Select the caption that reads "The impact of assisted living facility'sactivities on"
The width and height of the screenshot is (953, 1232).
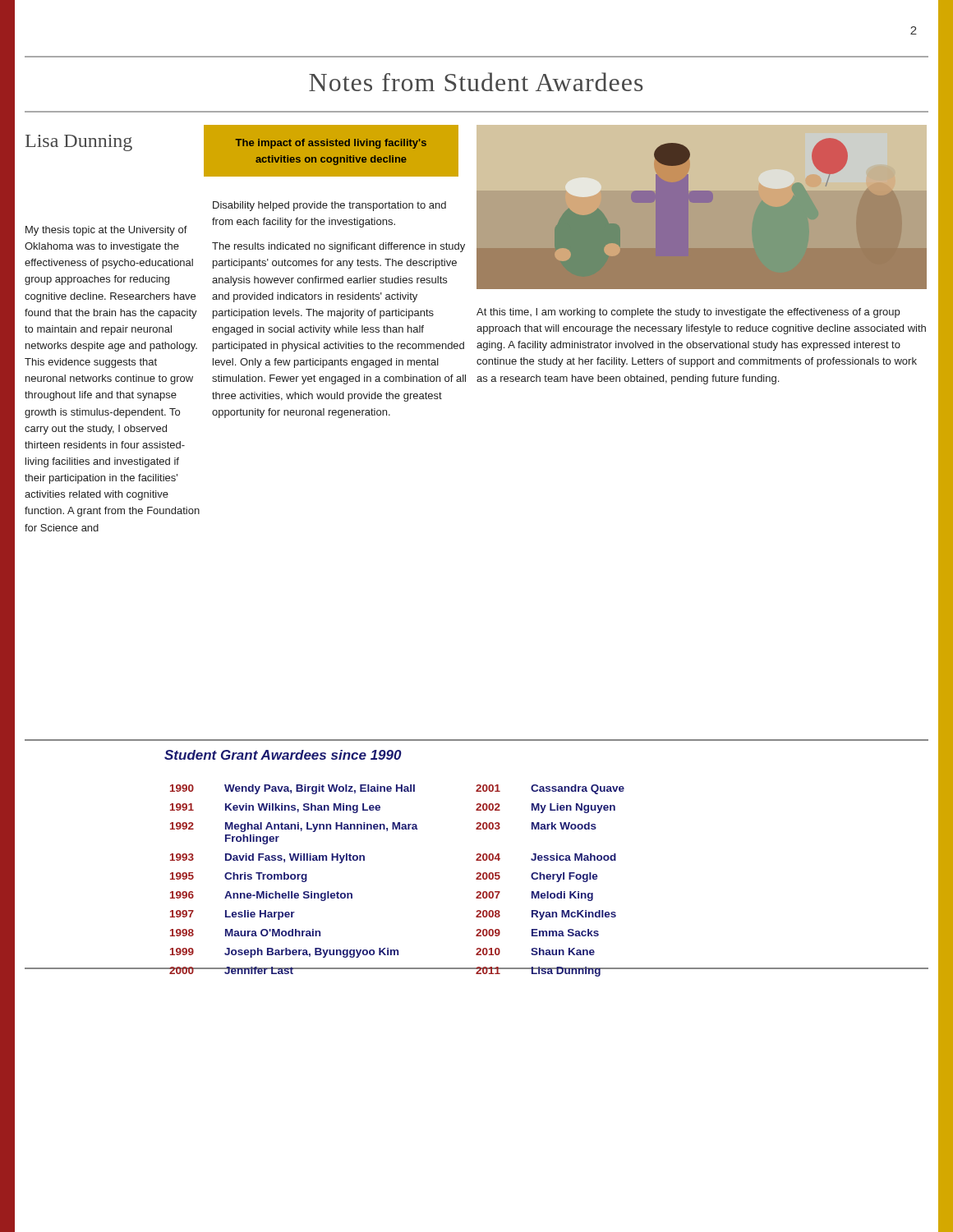point(331,151)
